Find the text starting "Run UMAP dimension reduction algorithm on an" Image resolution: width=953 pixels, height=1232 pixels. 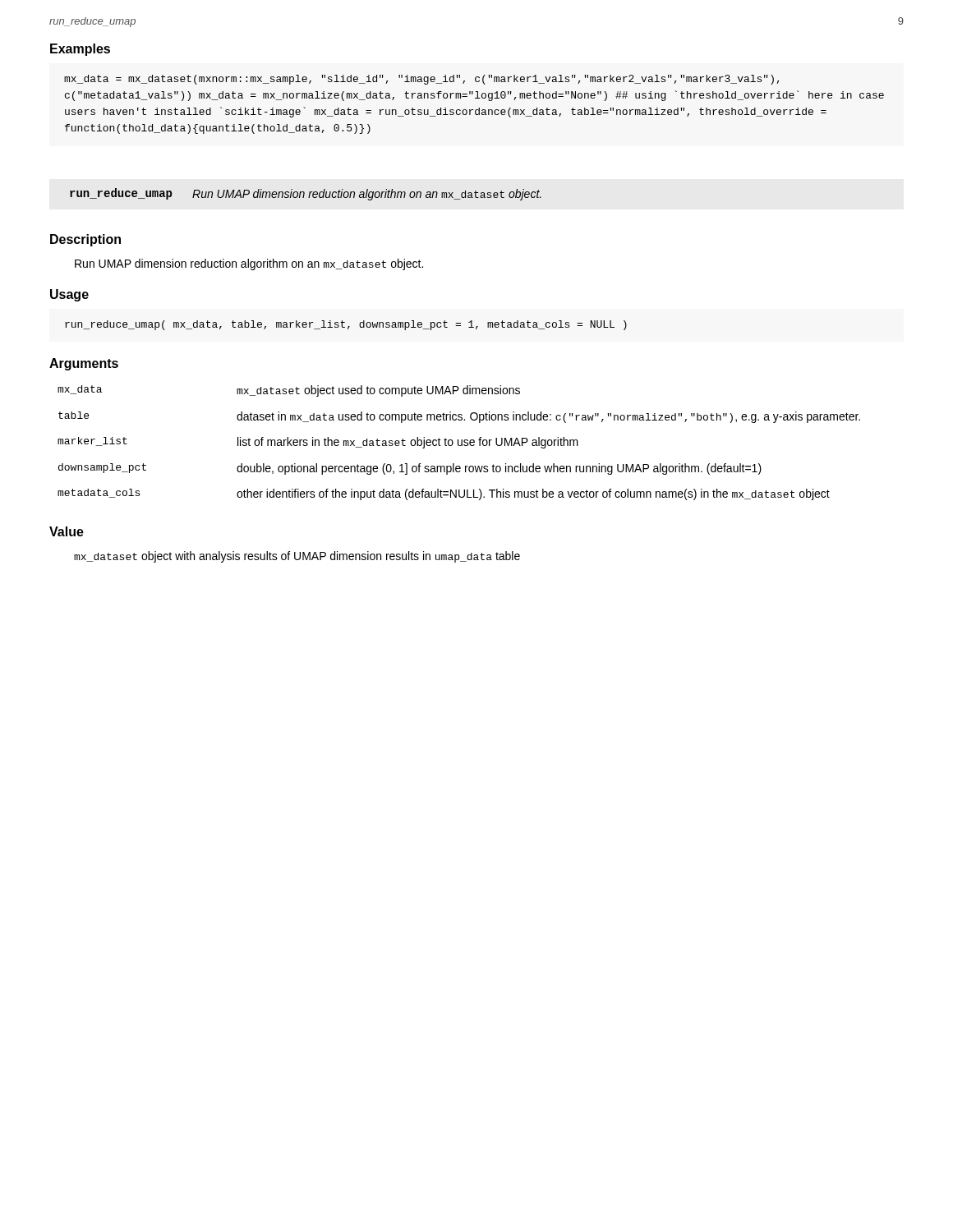point(249,264)
